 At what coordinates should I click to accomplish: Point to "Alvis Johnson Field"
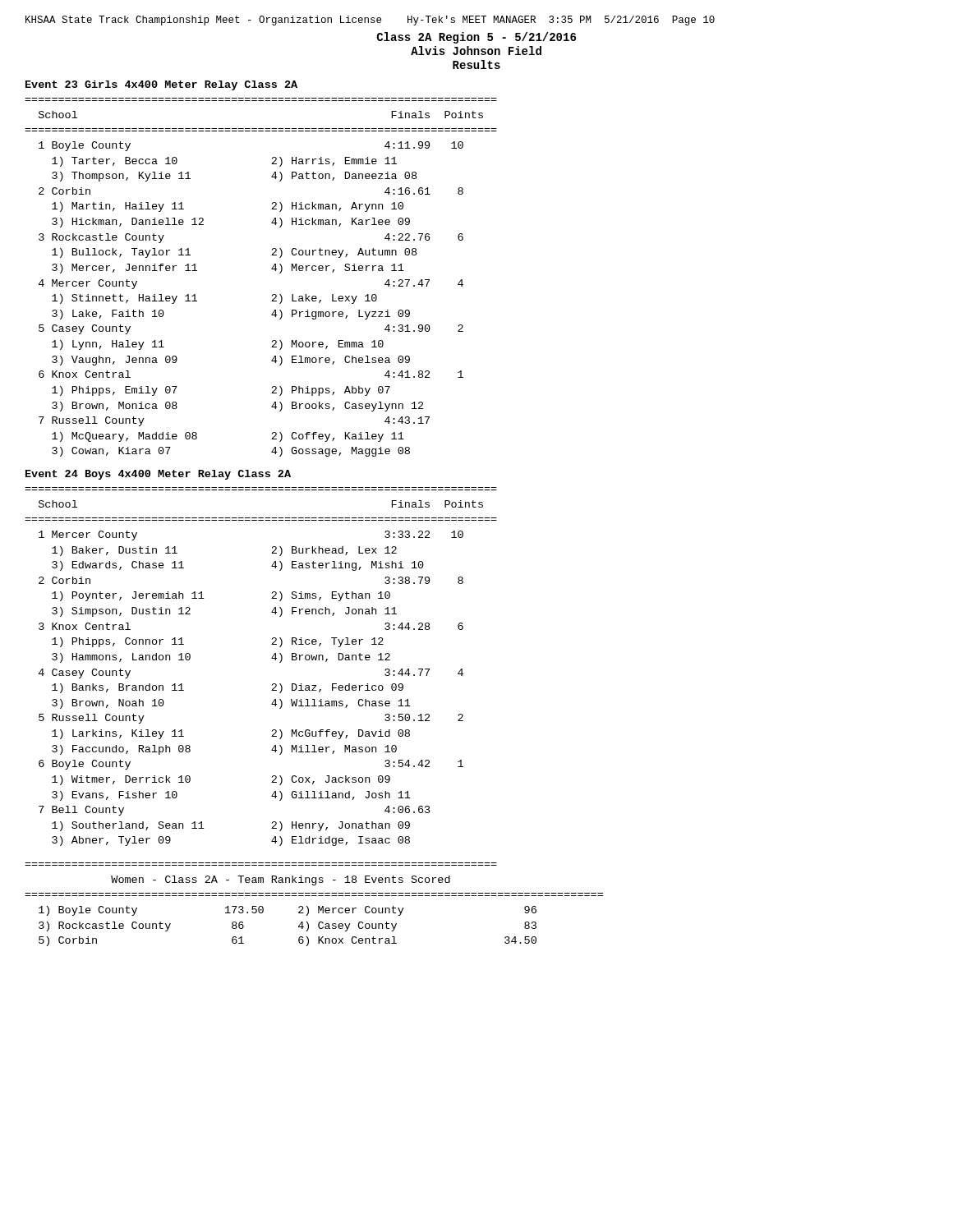[476, 52]
